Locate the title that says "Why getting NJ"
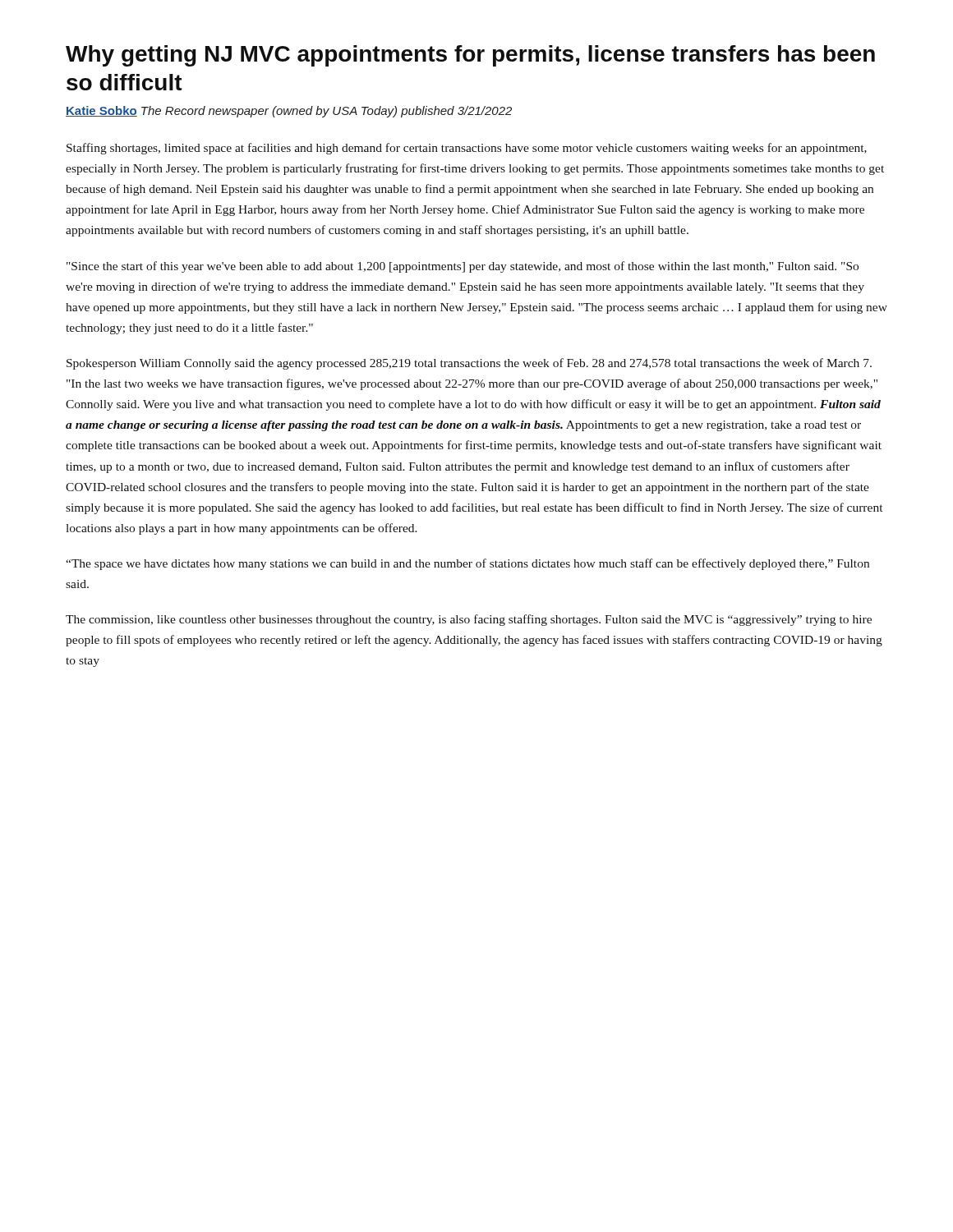Viewport: 953px width, 1232px height. pos(471,68)
